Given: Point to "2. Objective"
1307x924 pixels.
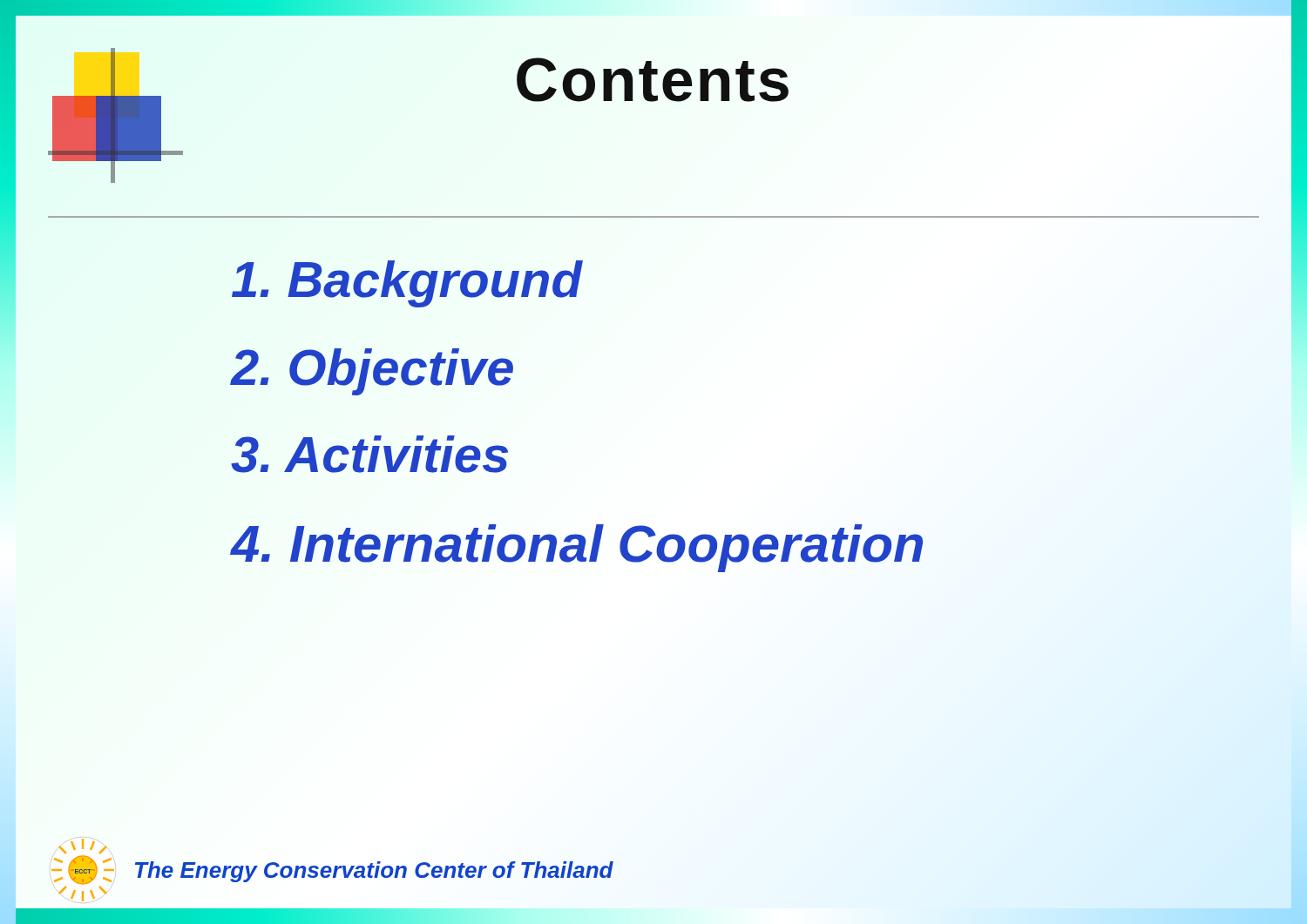Looking at the screenshot, I should [373, 367].
